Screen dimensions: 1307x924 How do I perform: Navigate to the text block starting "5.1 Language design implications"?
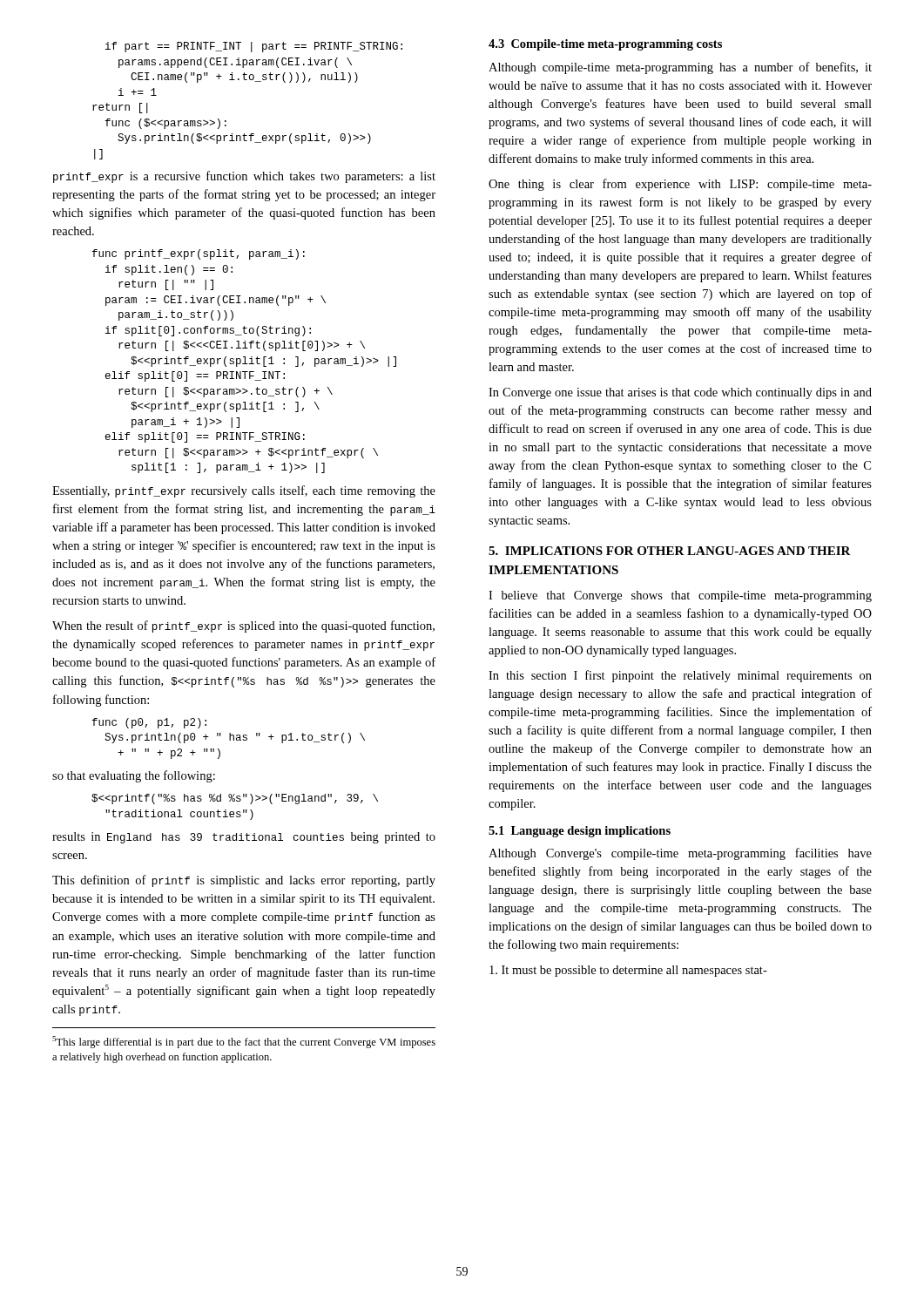(580, 830)
